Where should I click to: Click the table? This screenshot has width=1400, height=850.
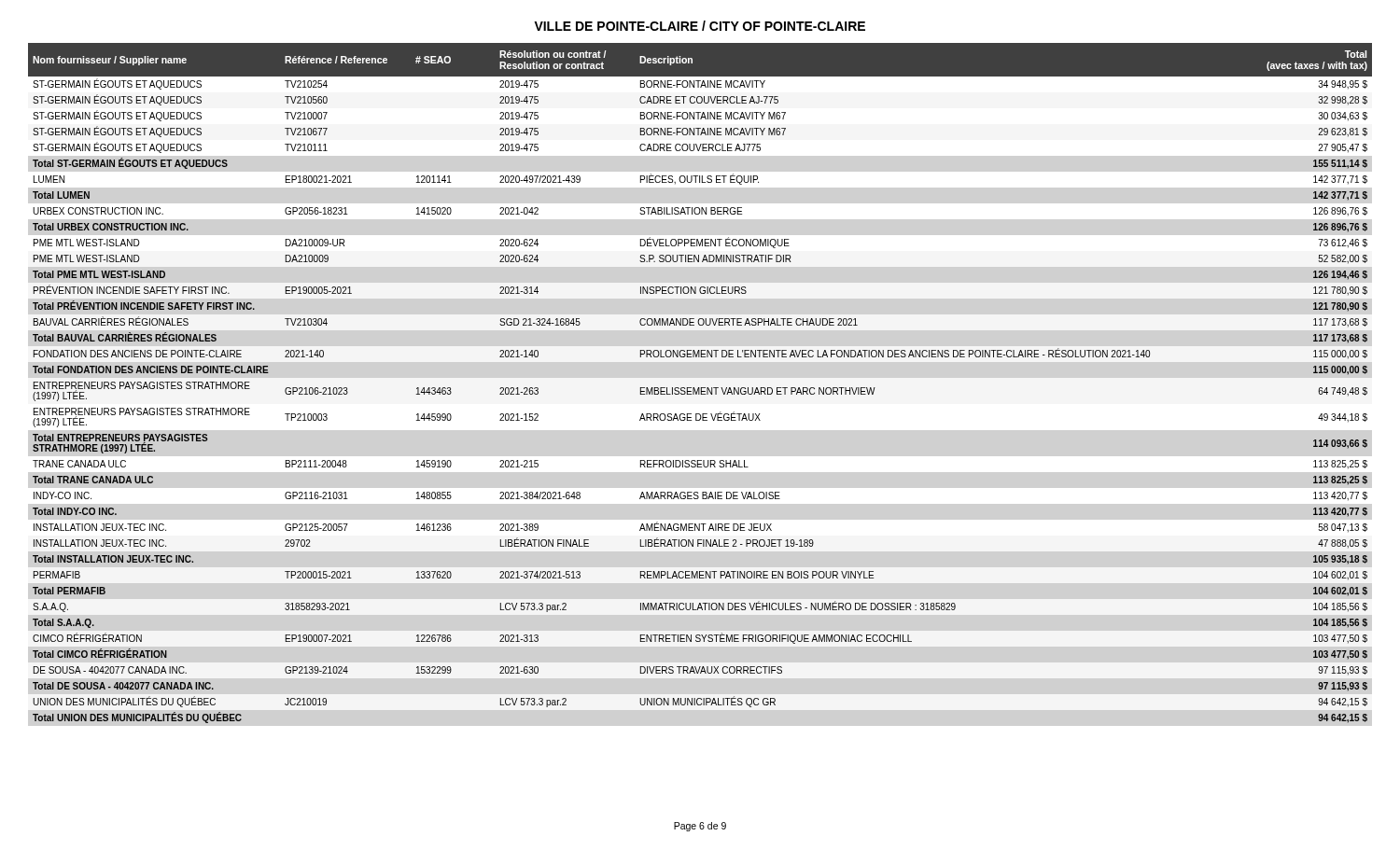700,384
